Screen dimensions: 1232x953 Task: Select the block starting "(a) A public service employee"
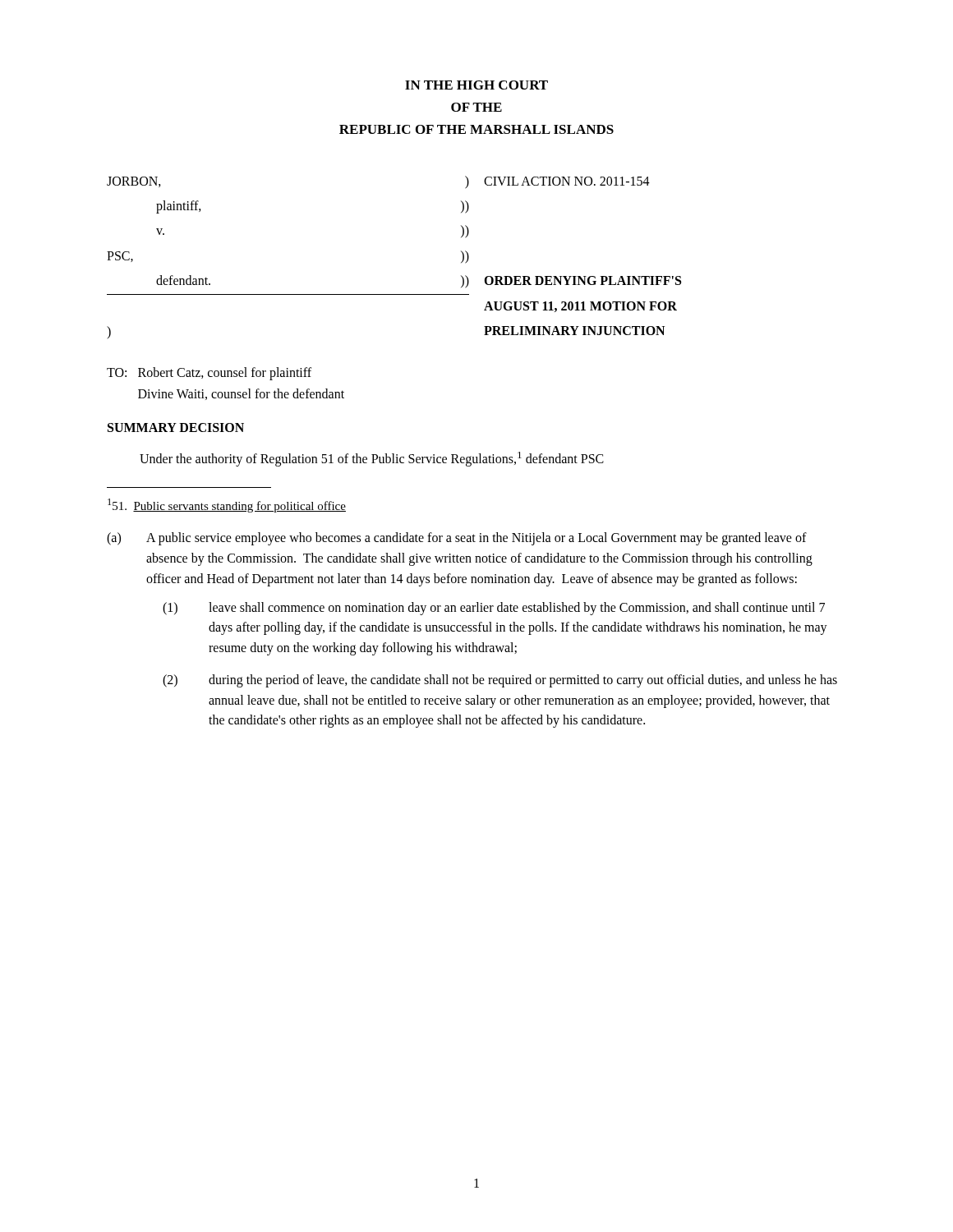[x=476, y=635]
